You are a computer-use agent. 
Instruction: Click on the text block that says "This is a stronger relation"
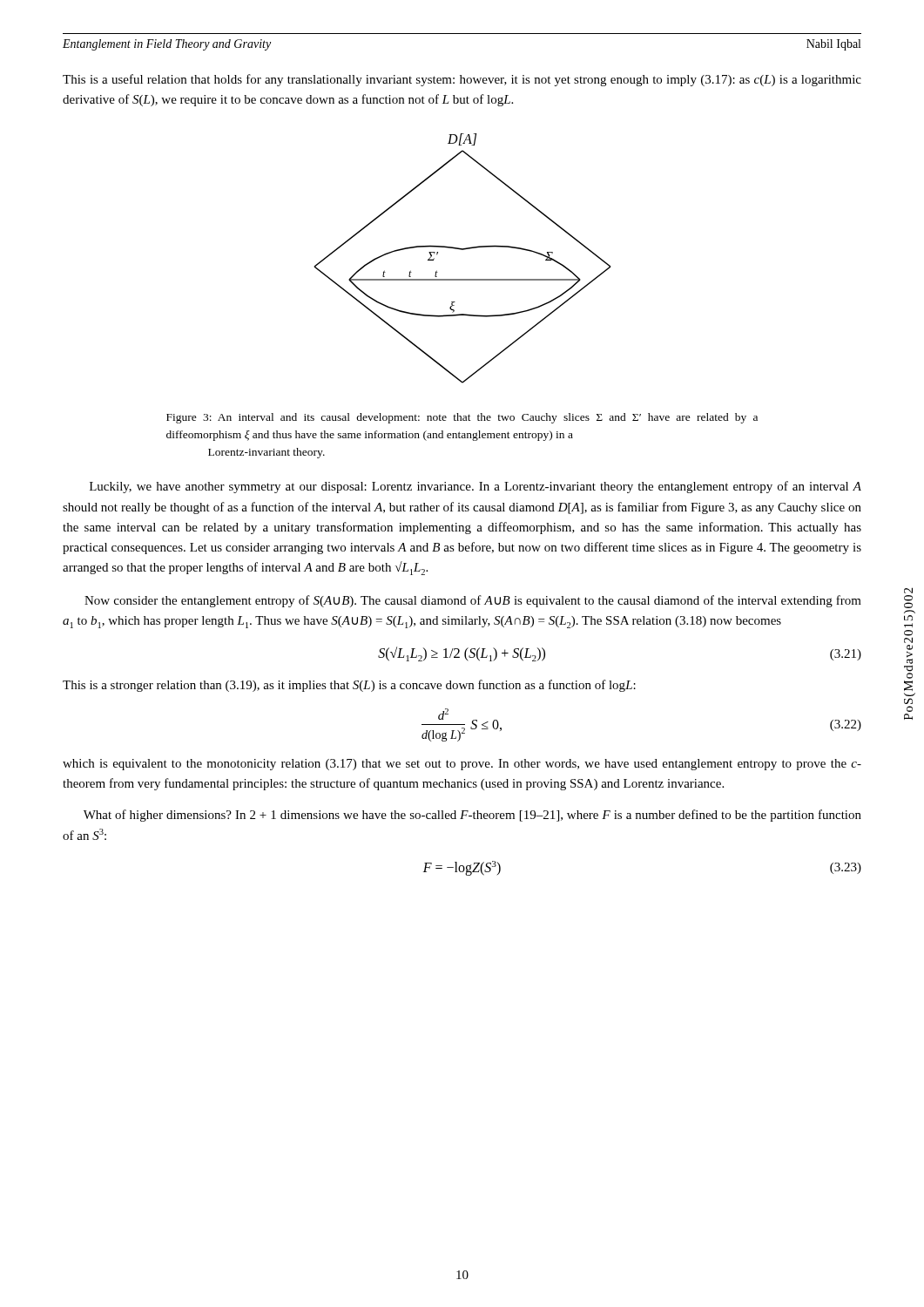(350, 685)
